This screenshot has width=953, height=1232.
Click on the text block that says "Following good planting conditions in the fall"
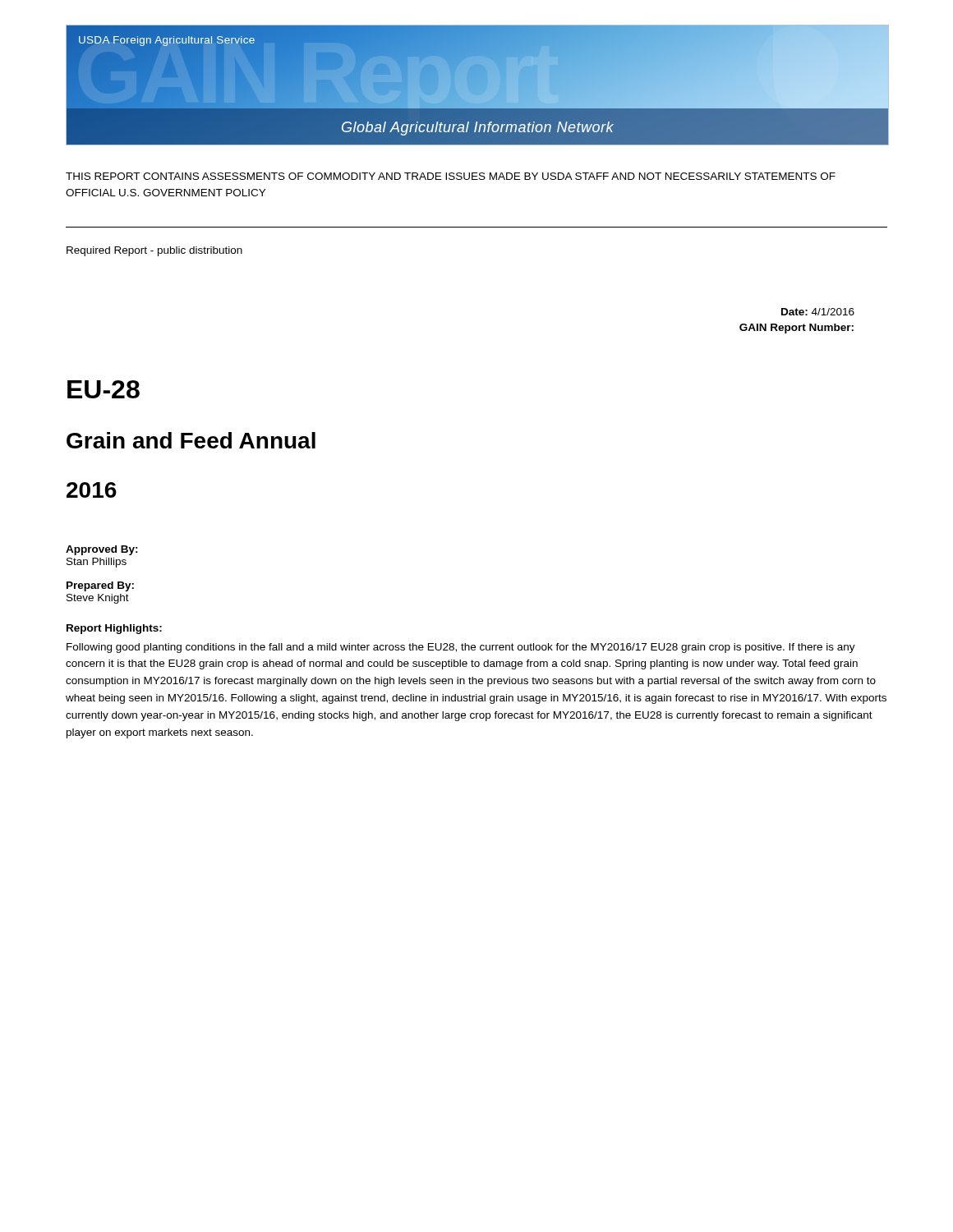pyautogui.click(x=476, y=689)
